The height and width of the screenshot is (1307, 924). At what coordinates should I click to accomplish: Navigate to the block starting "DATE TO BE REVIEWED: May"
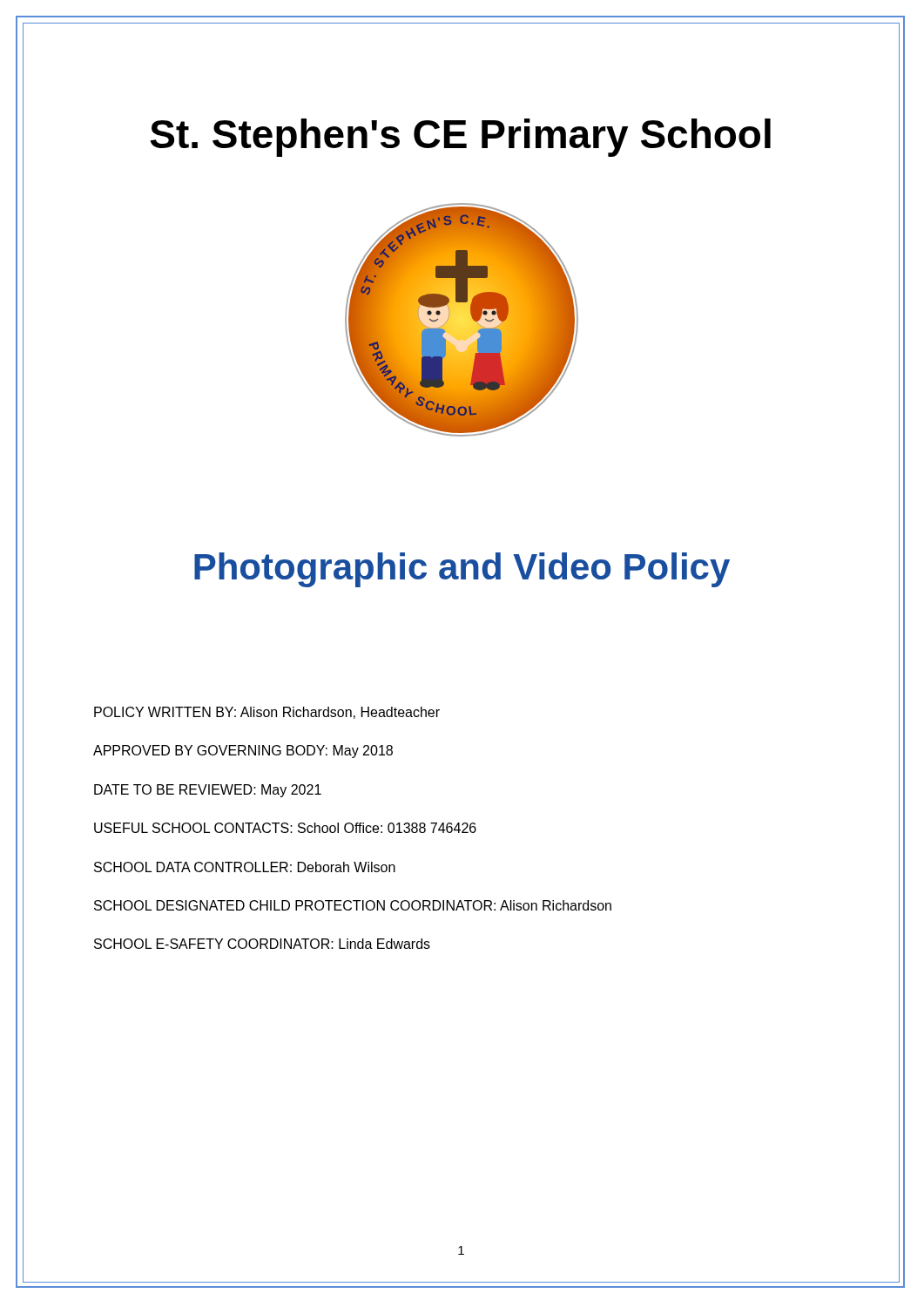[x=207, y=790]
